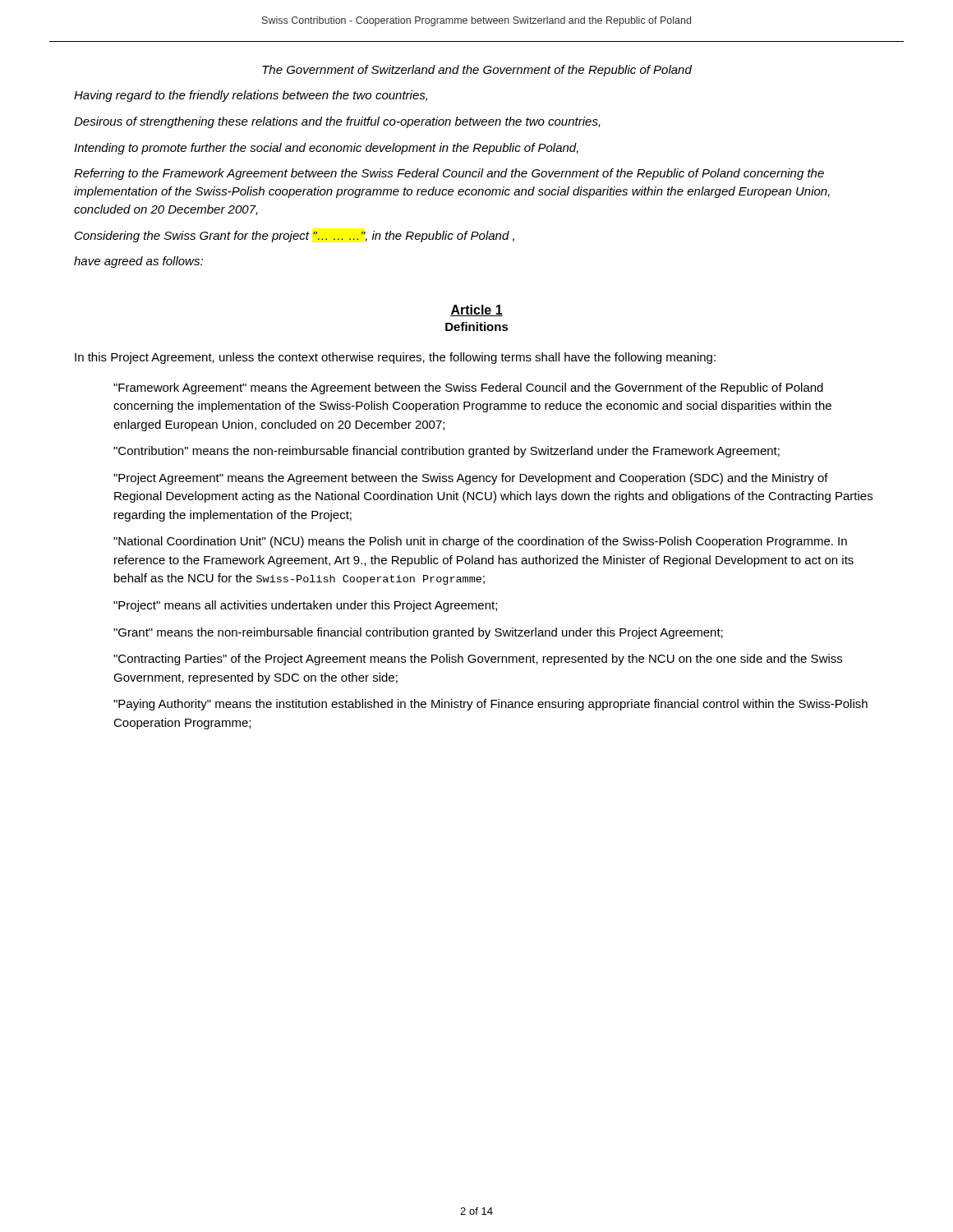
Task: Select the element starting "Having regard to the friendly relations between"
Action: pyautogui.click(x=251, y=95)
